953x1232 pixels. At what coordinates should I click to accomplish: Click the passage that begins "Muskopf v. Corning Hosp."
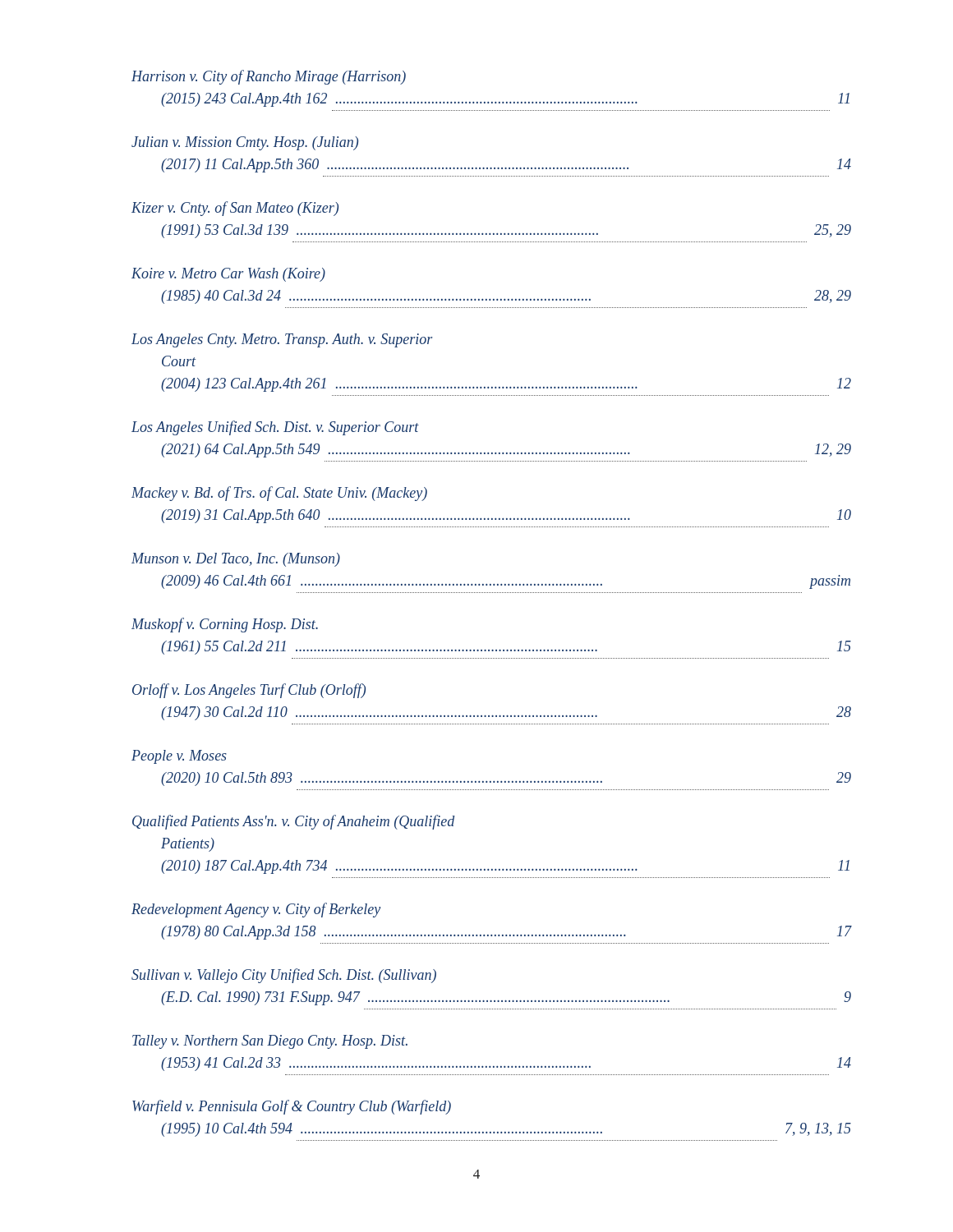pos(476,637)
